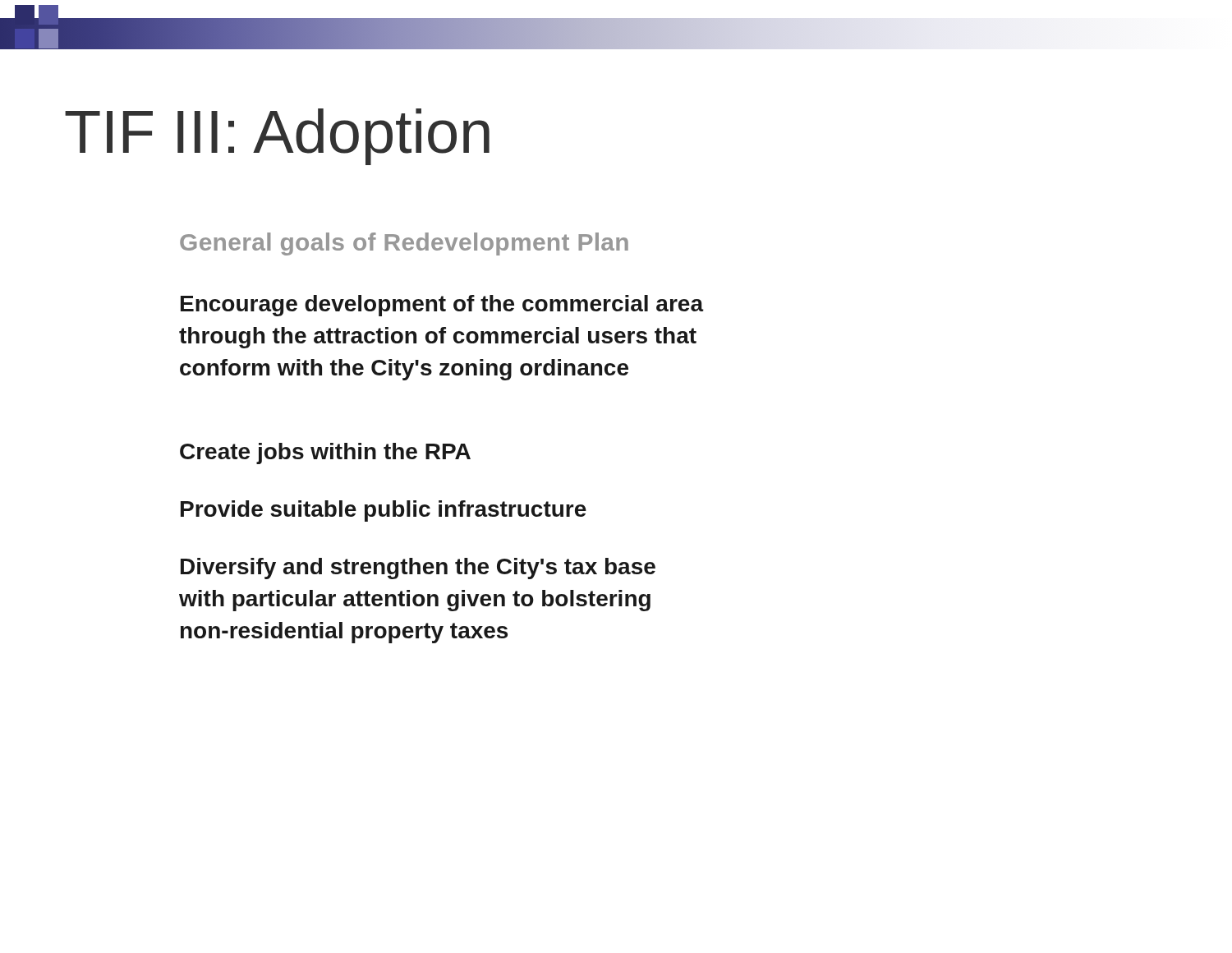
Task: Click the title
Action: coord(279,132)
